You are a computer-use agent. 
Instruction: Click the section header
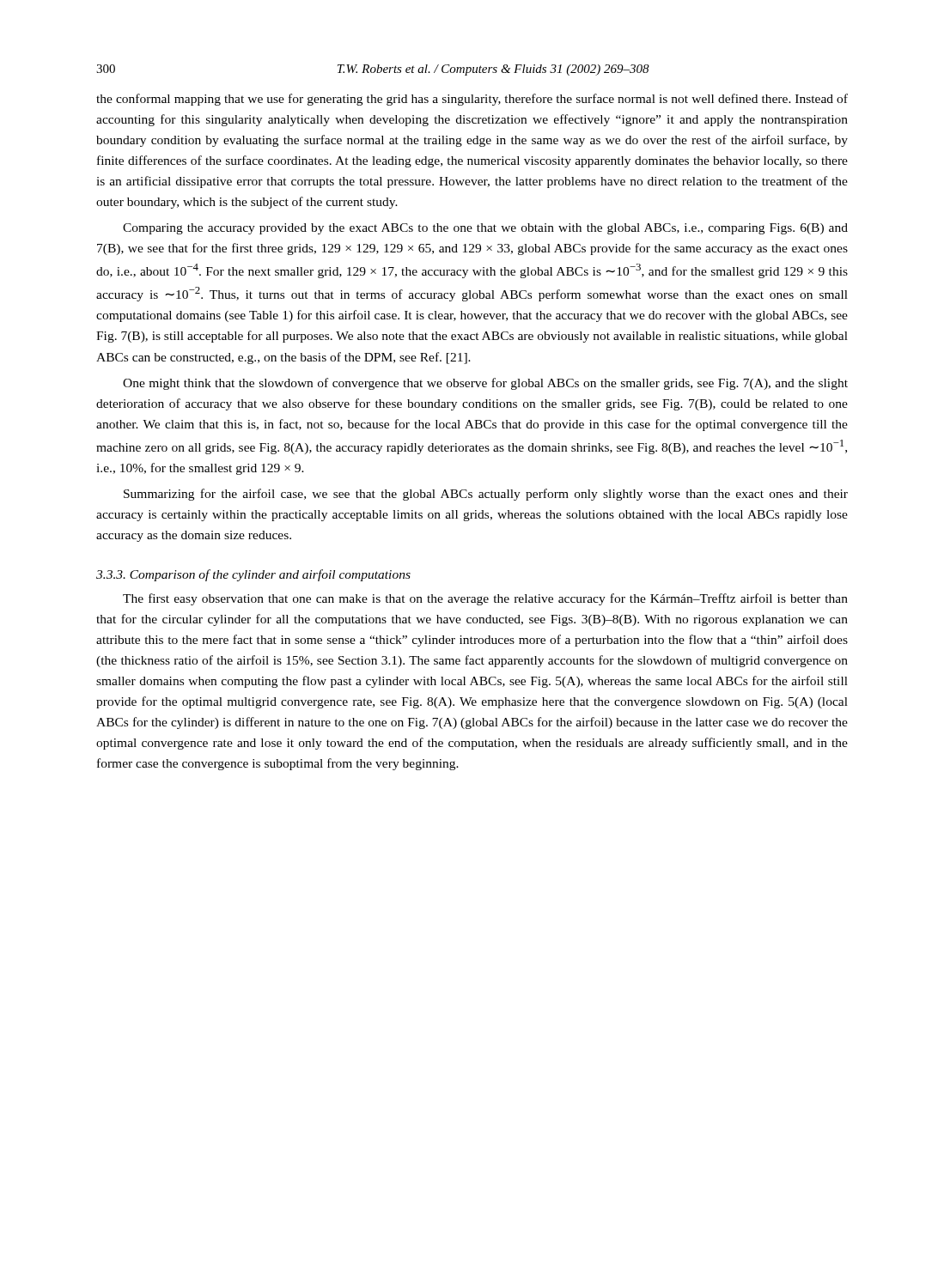pyautogui.click(x=253, y=574)
